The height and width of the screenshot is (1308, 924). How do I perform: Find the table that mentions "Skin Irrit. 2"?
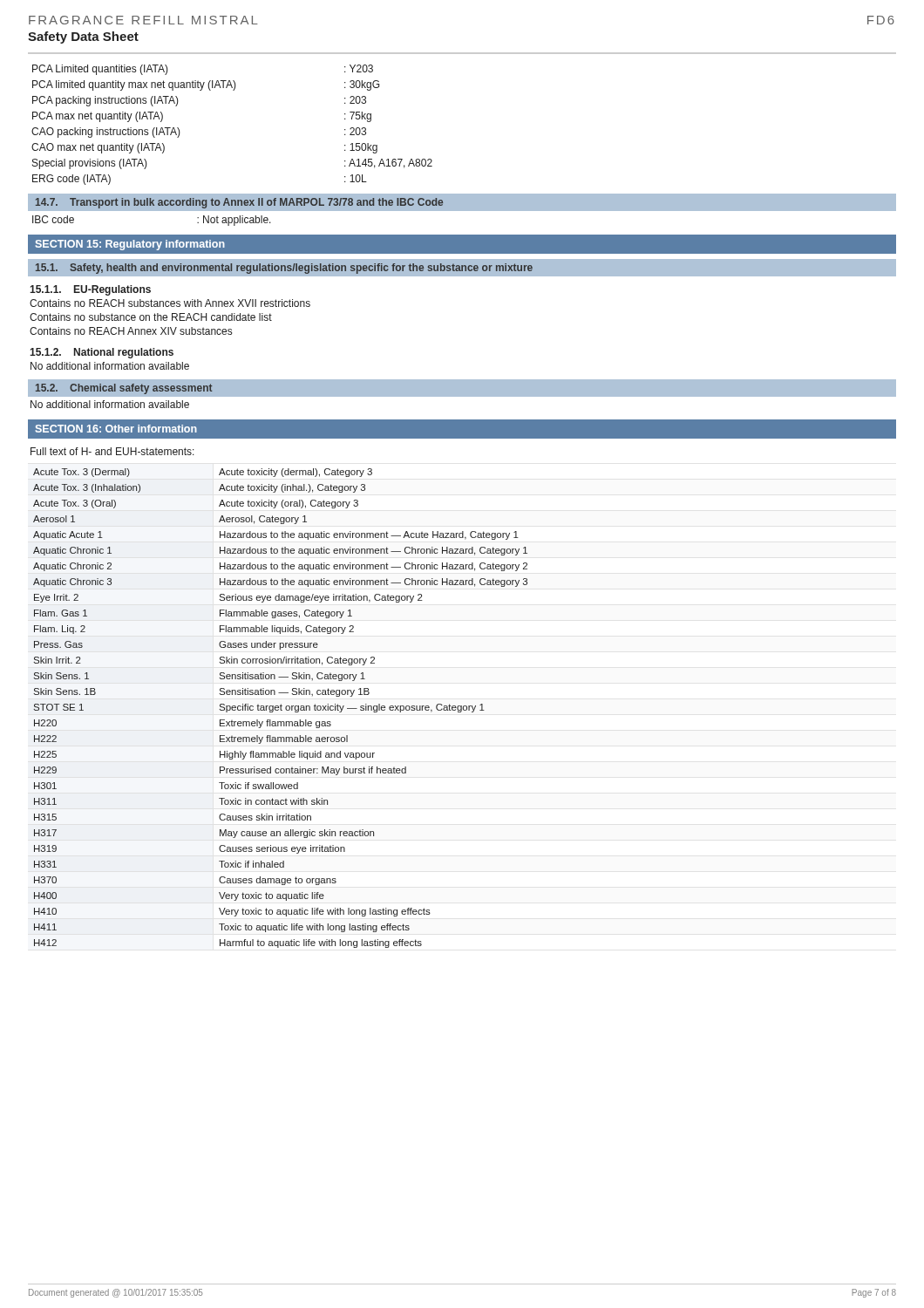coord(462,707)
